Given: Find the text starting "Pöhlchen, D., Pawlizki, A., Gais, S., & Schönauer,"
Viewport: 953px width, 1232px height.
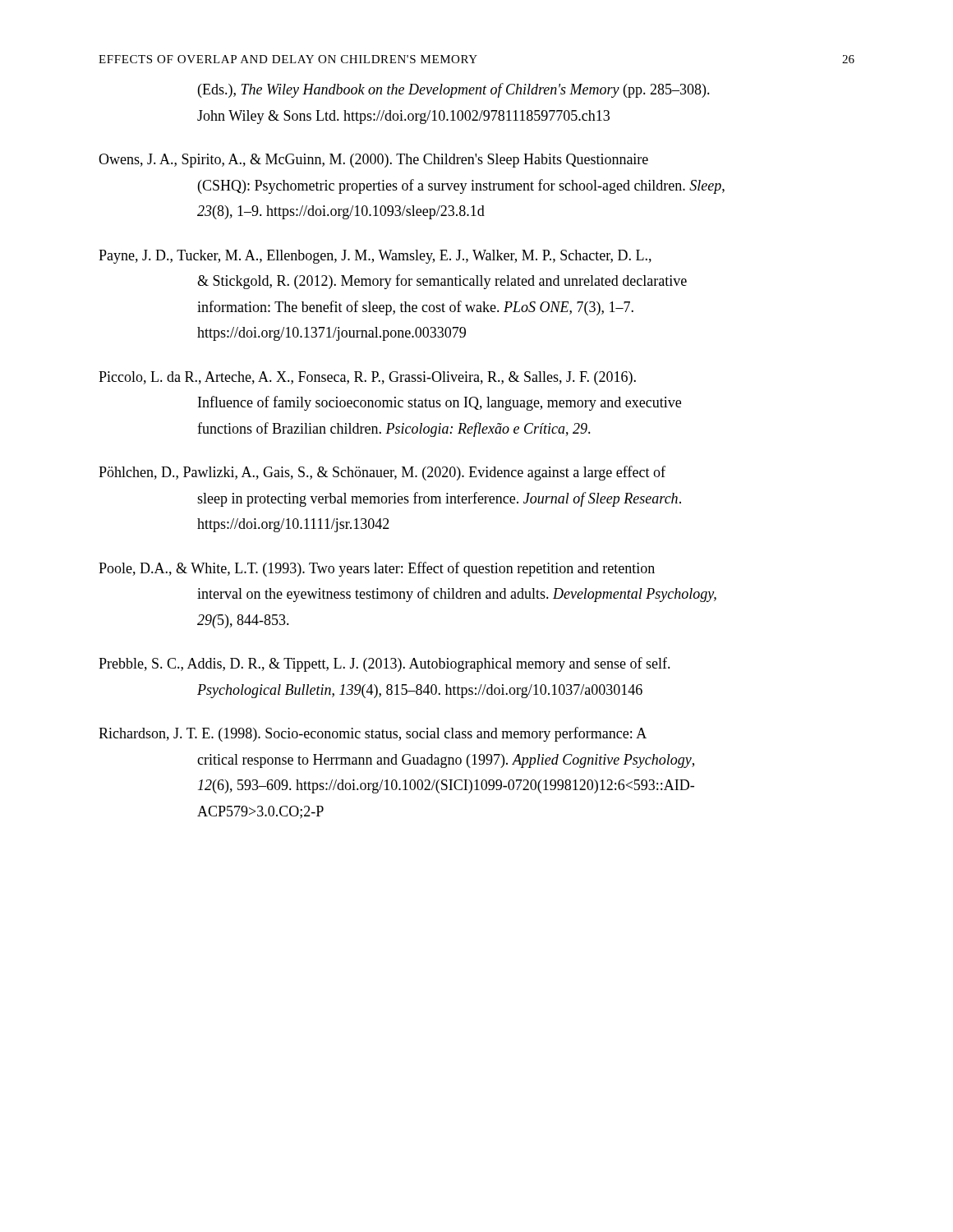Looking at the screenshot, I should (x=476, y=499).
